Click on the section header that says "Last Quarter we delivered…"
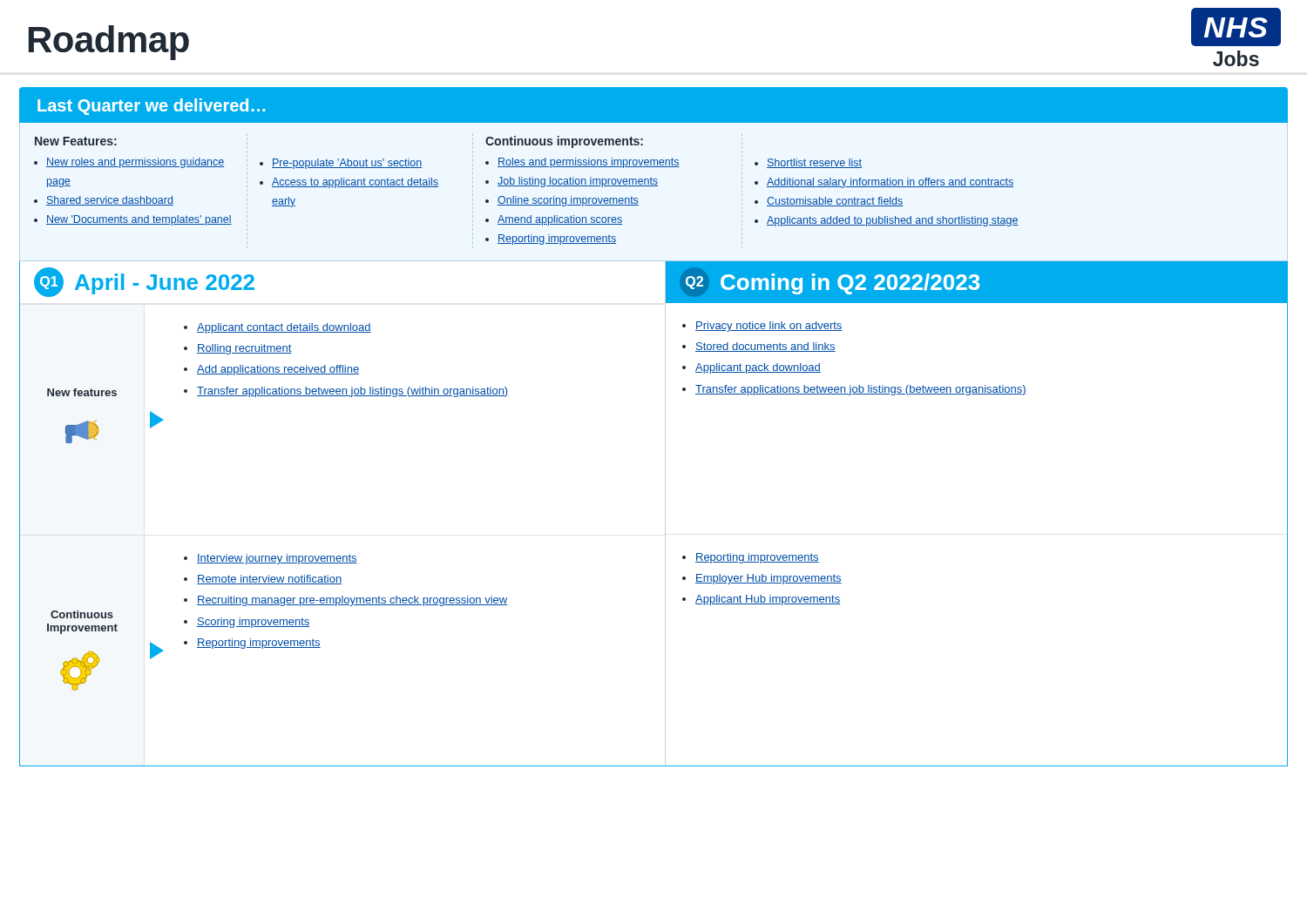 click(152, 105)
